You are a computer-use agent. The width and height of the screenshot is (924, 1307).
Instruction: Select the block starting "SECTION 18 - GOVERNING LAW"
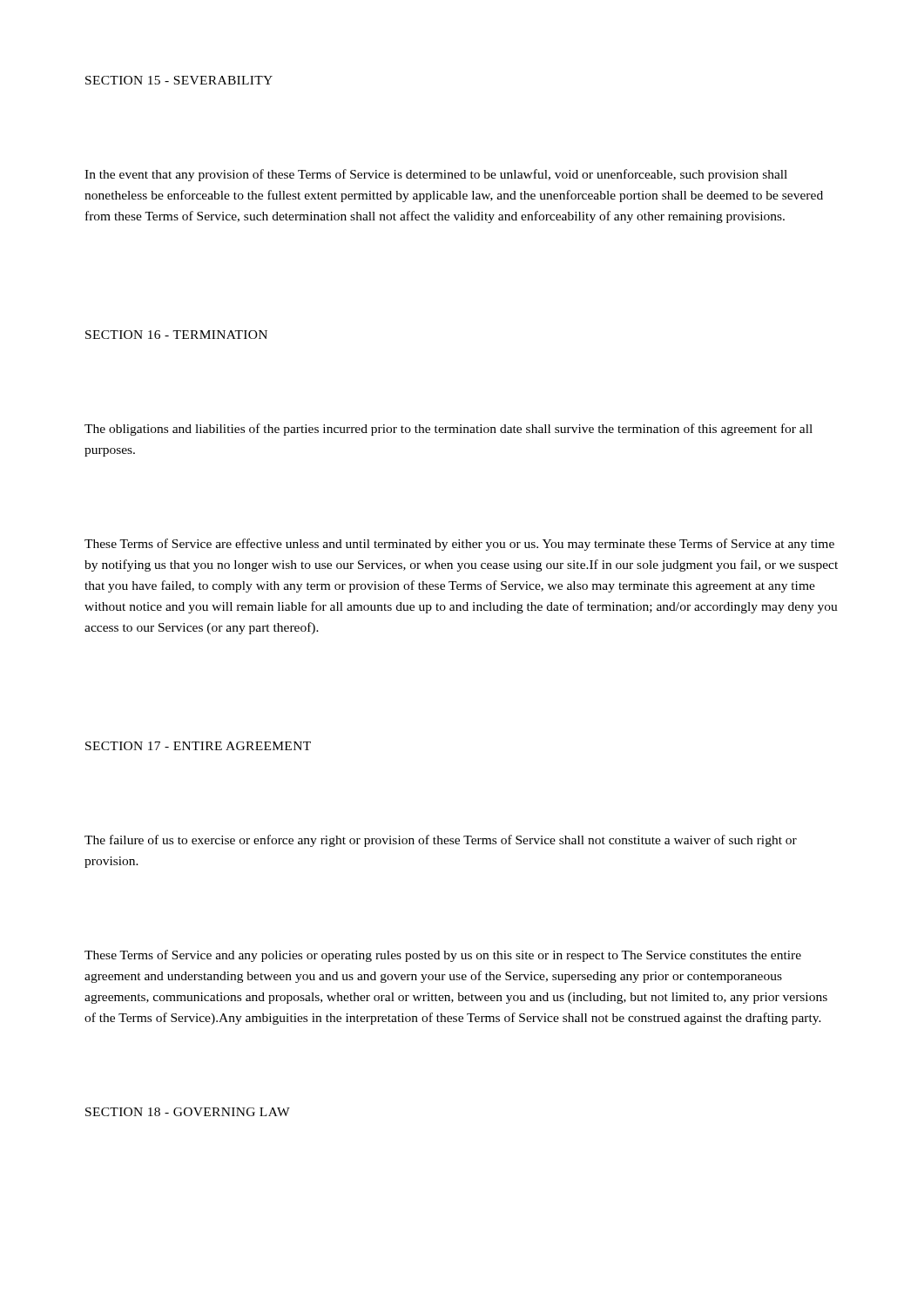[187, 1112]
